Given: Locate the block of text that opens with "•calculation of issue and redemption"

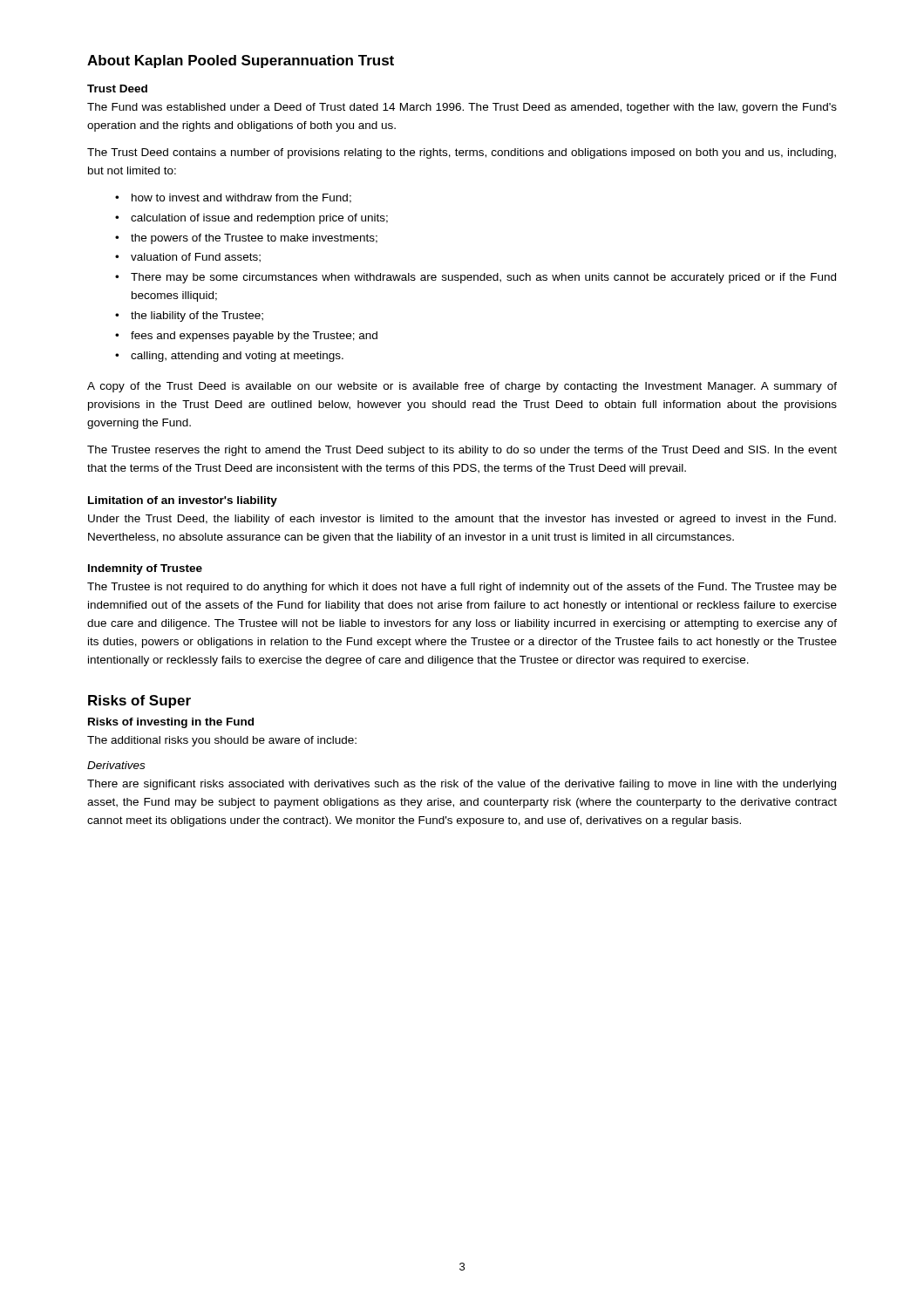Looking at the screenshot, I should 252,218.
